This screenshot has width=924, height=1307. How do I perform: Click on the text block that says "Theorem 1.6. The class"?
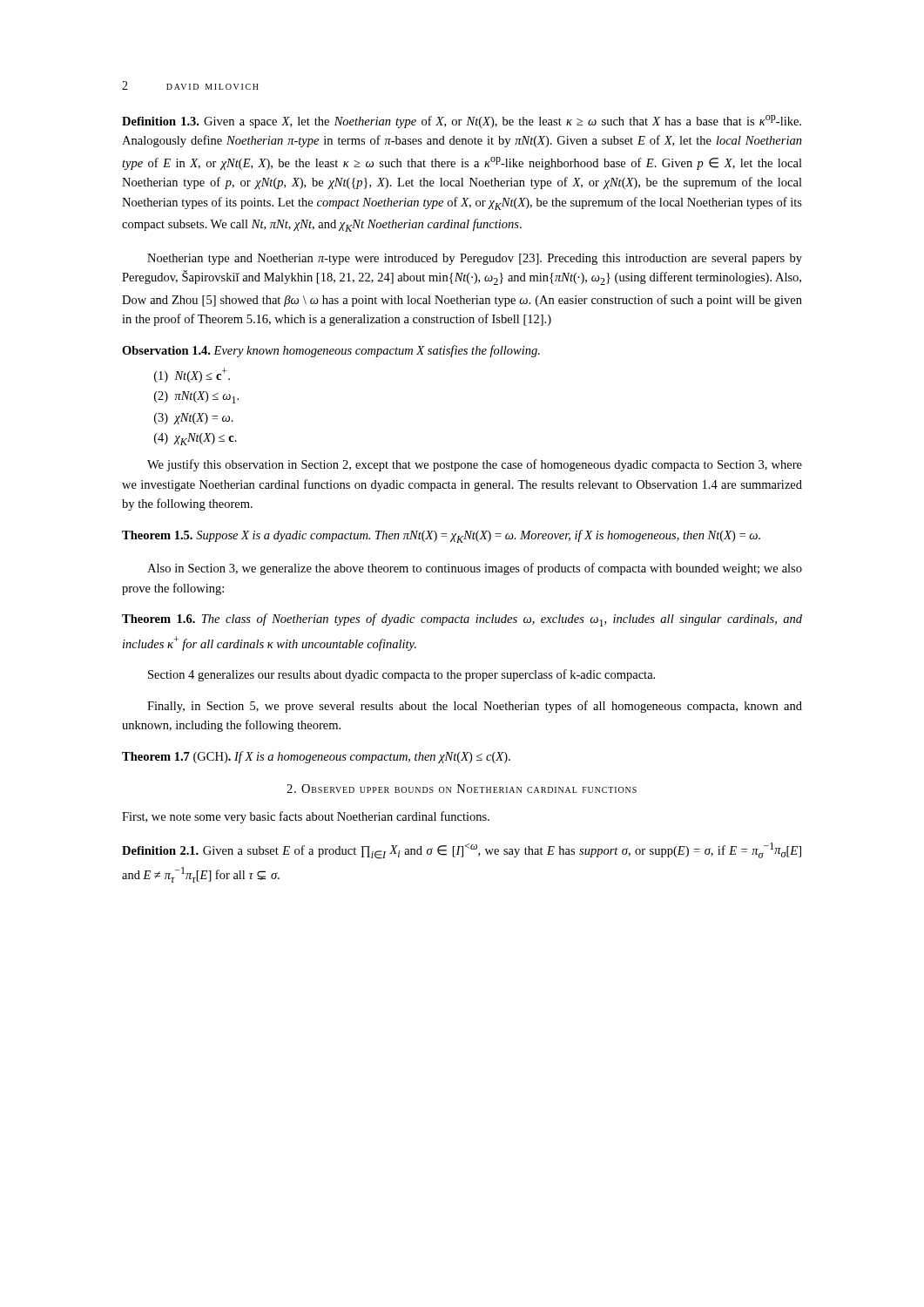[462, 631]
